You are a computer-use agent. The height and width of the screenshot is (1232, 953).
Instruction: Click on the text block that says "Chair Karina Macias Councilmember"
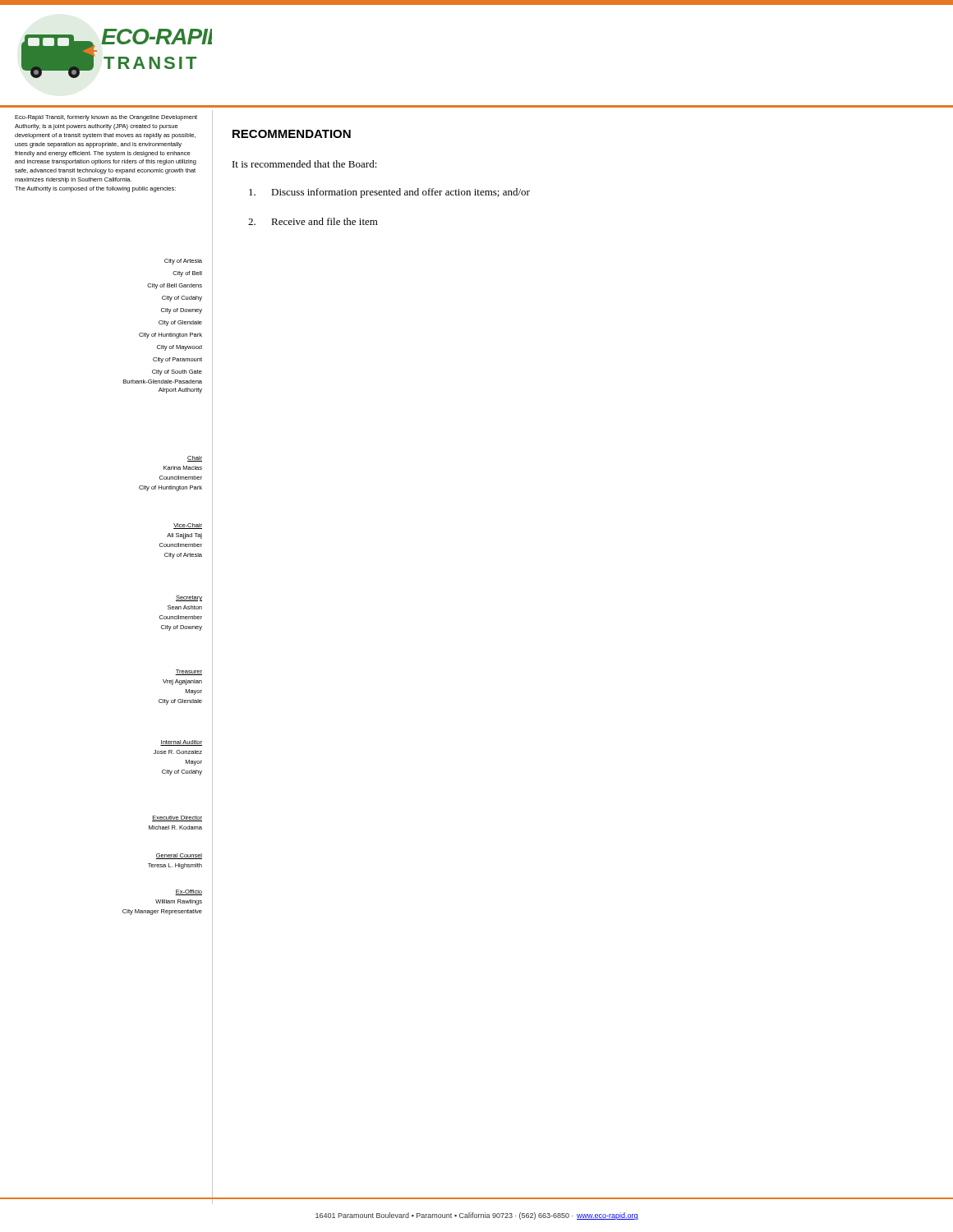tap(170, 473)
